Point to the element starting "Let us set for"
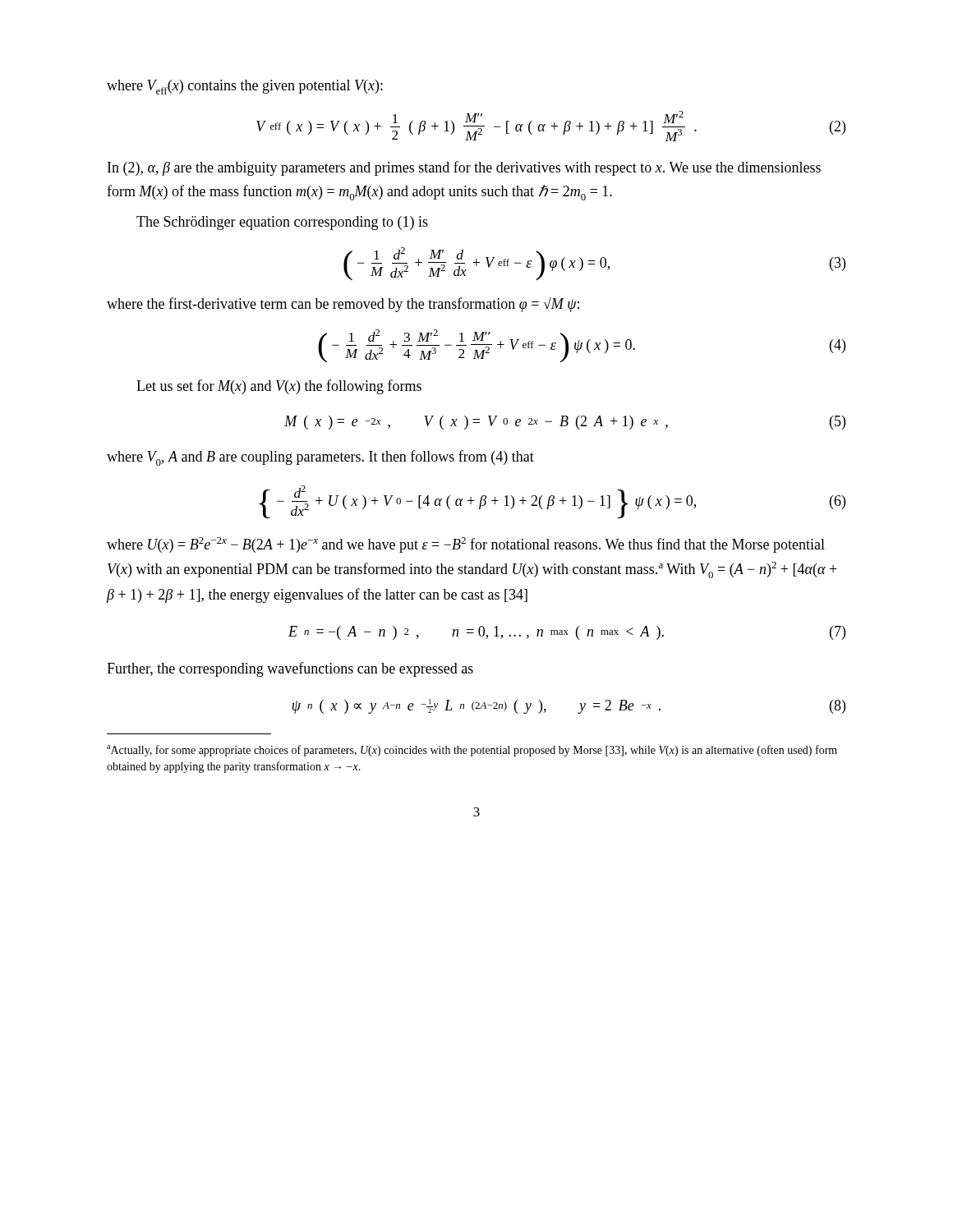 (x=279, y=386)
